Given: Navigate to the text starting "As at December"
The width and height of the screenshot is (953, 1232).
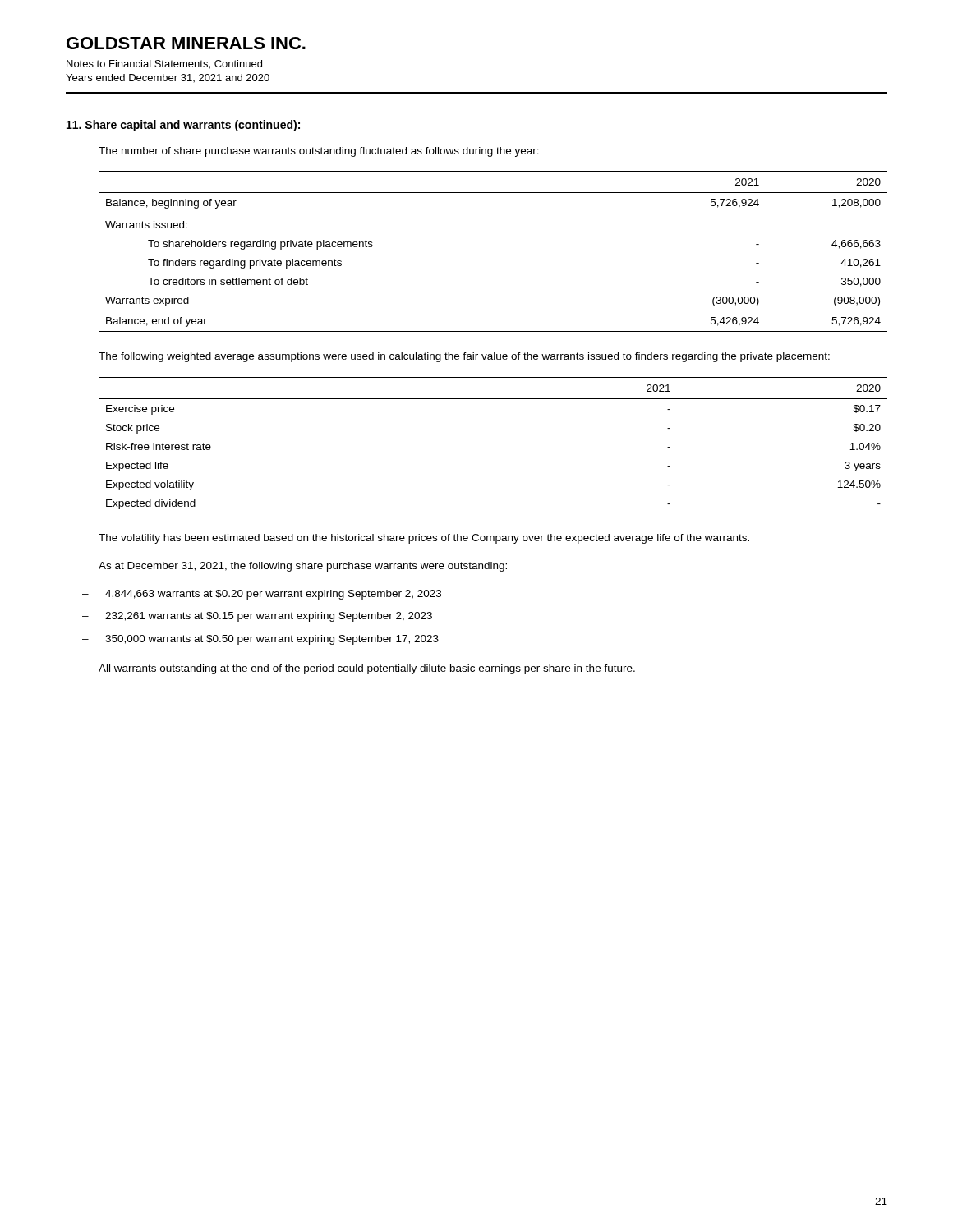Looking at the screenshot, I should pos(303,565).
